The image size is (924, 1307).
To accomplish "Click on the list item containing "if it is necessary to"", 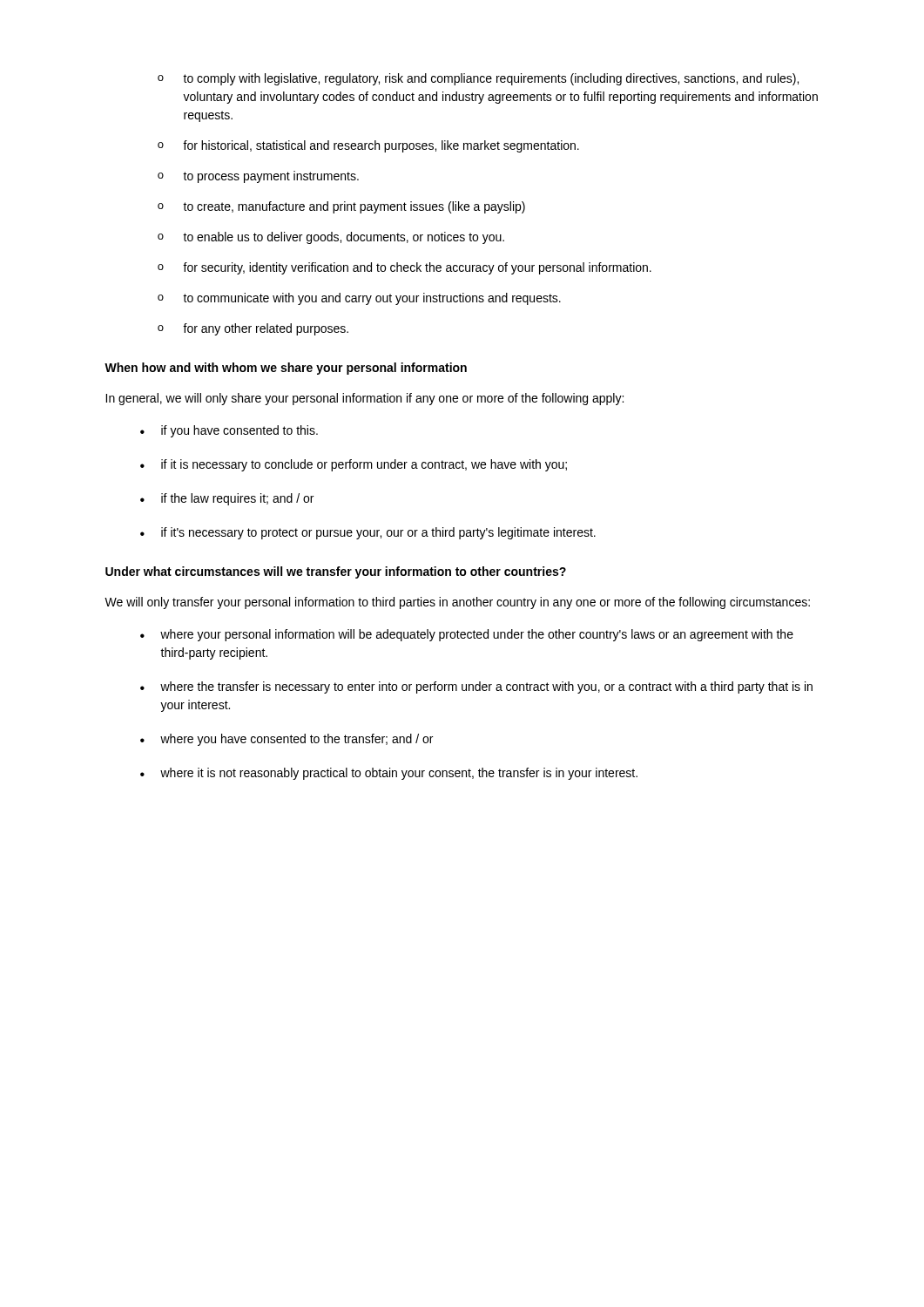I will point(479,465).
